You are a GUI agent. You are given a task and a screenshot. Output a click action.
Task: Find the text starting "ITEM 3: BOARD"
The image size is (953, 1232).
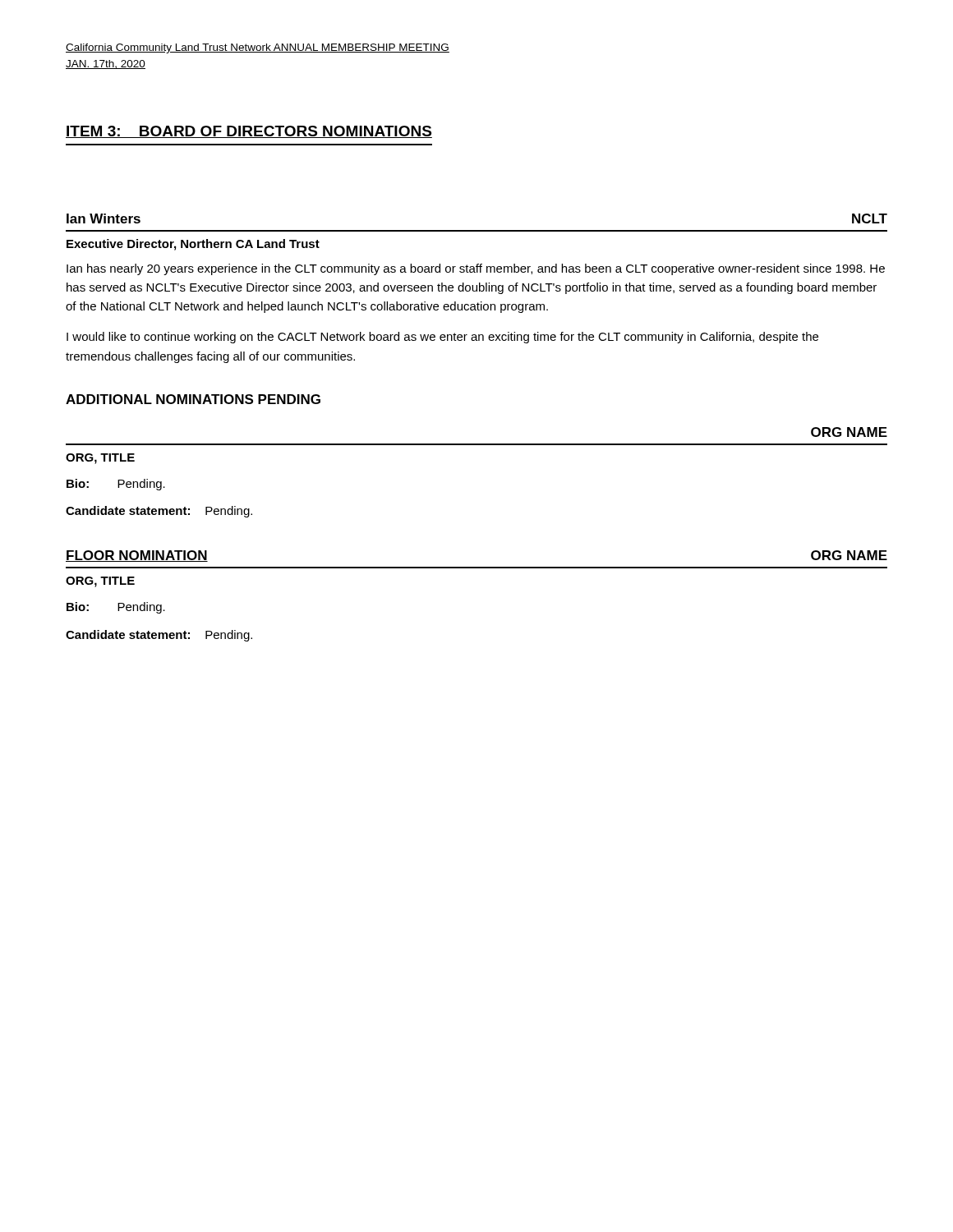coord(249,133)
